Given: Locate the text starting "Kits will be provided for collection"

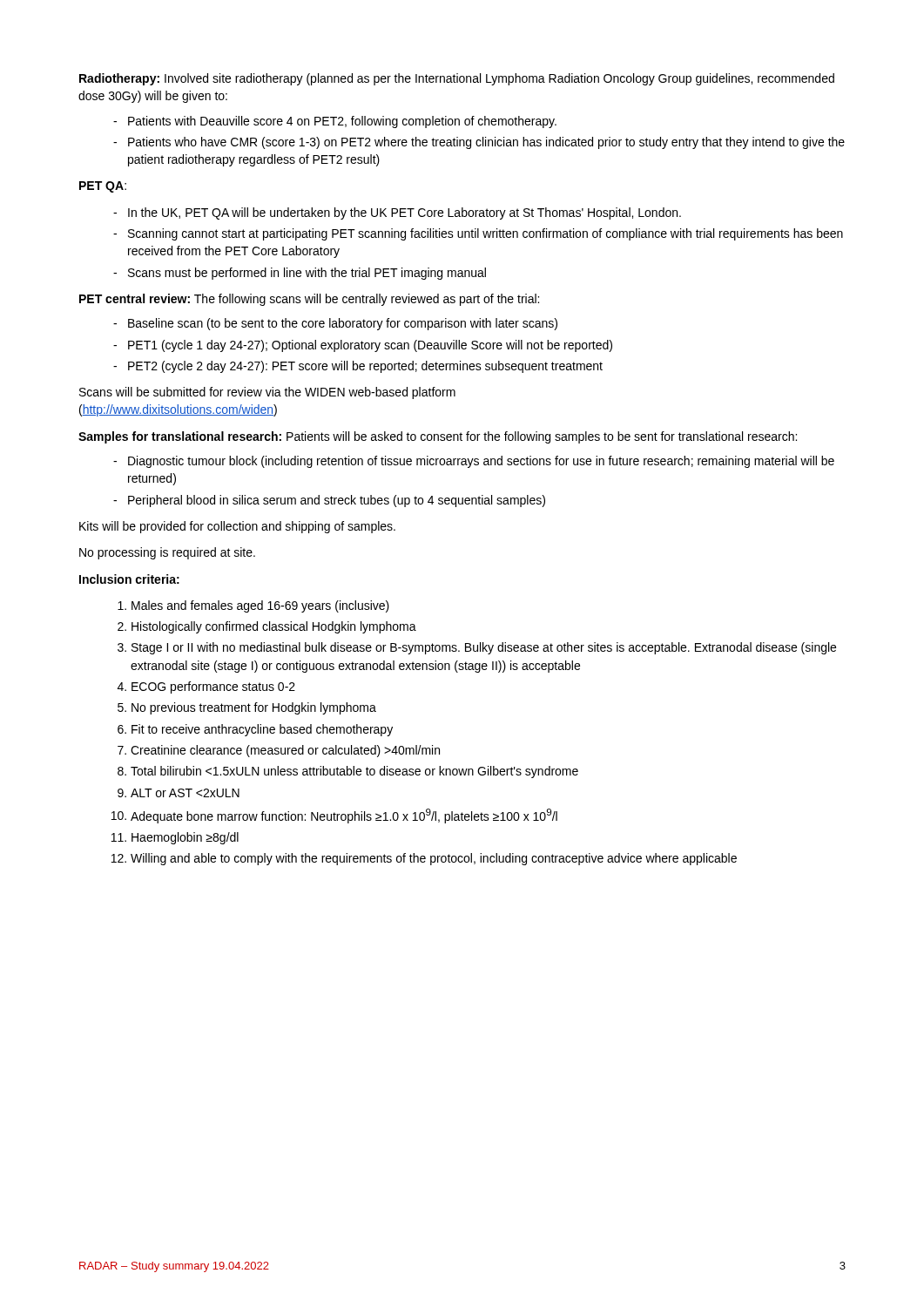Looking at the screenshot, I should click(x=237, y=527).
